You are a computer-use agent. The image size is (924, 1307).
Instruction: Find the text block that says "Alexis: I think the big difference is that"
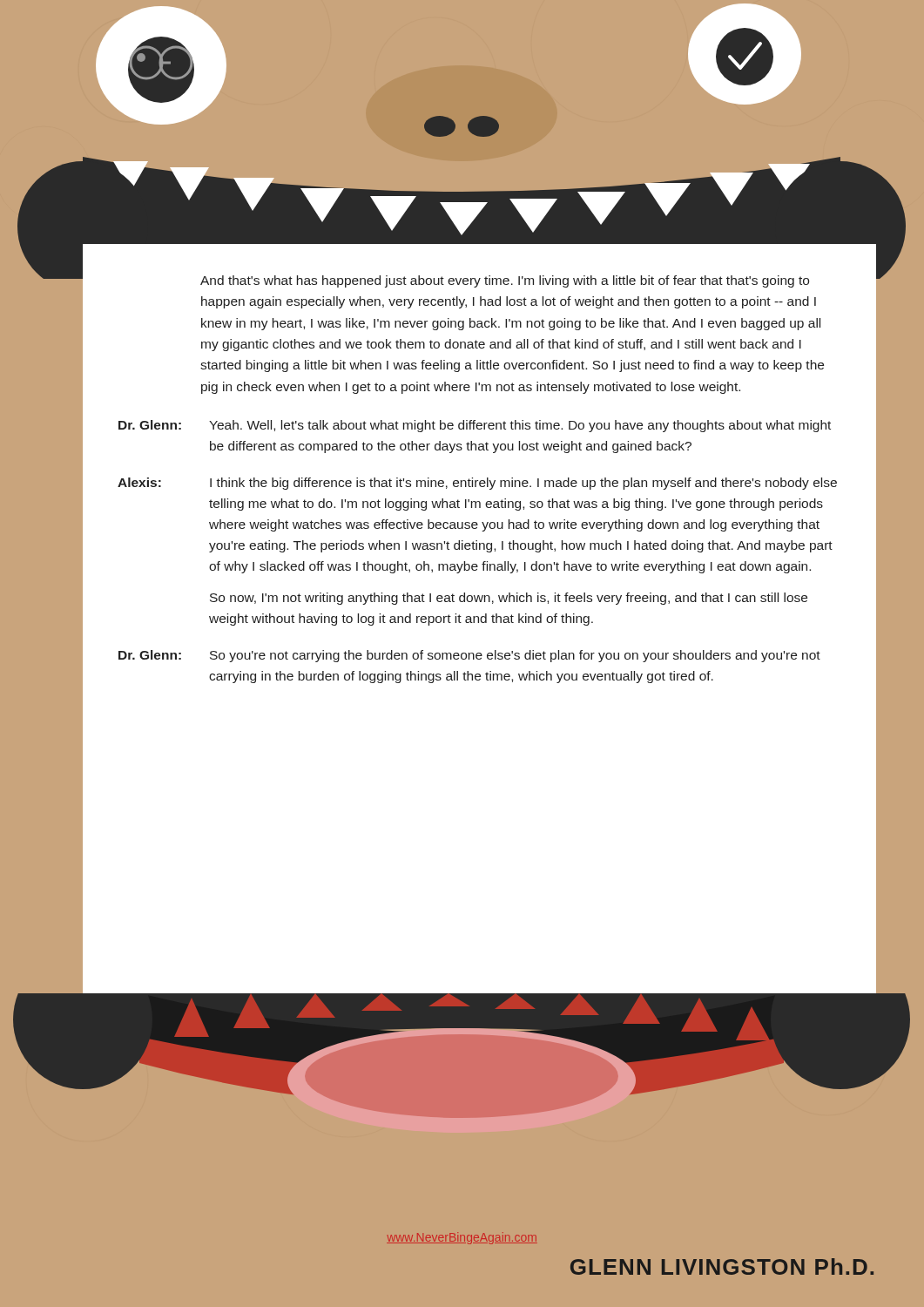(479, 551)
